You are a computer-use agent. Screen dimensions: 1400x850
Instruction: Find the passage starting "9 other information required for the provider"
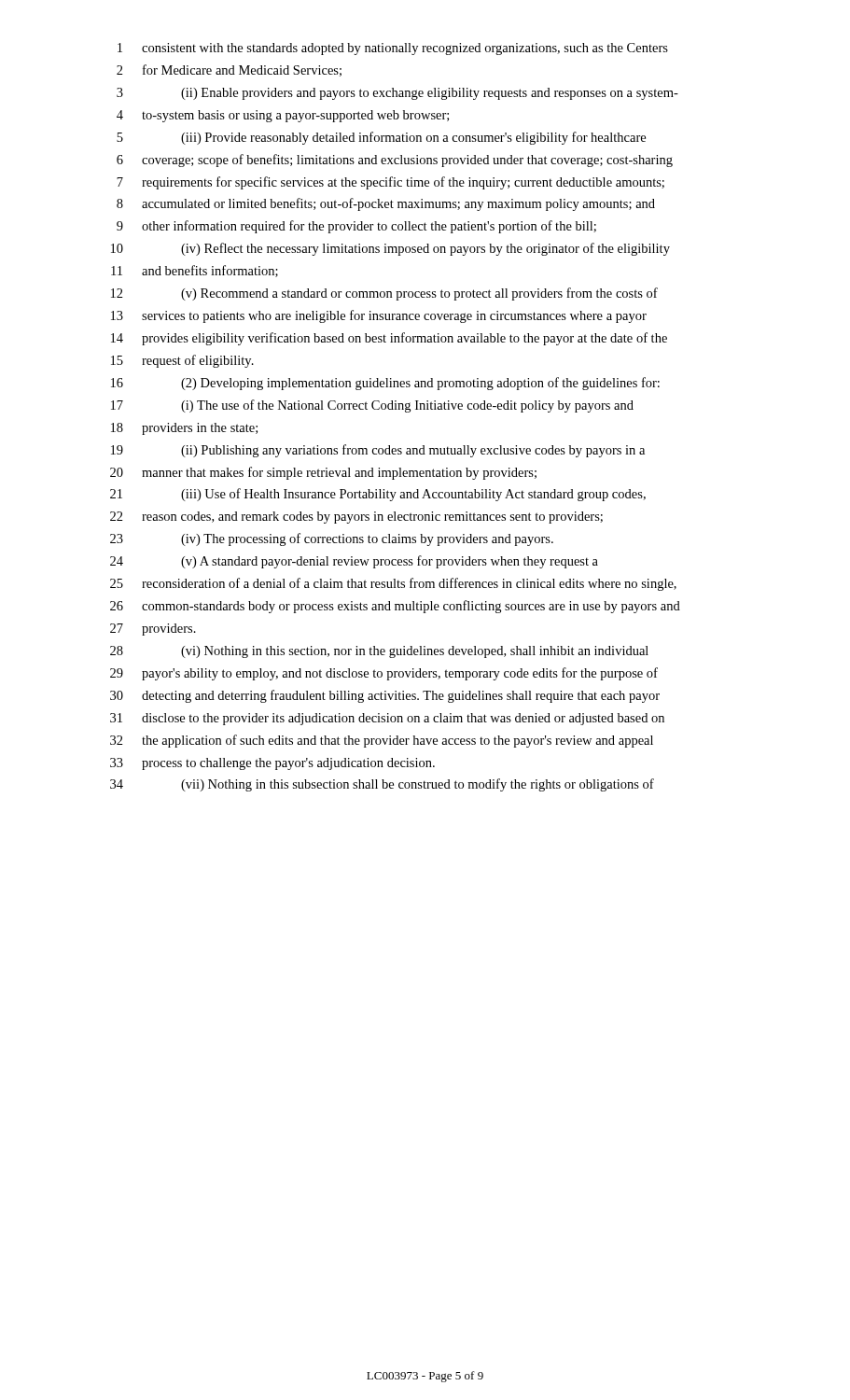439,227
